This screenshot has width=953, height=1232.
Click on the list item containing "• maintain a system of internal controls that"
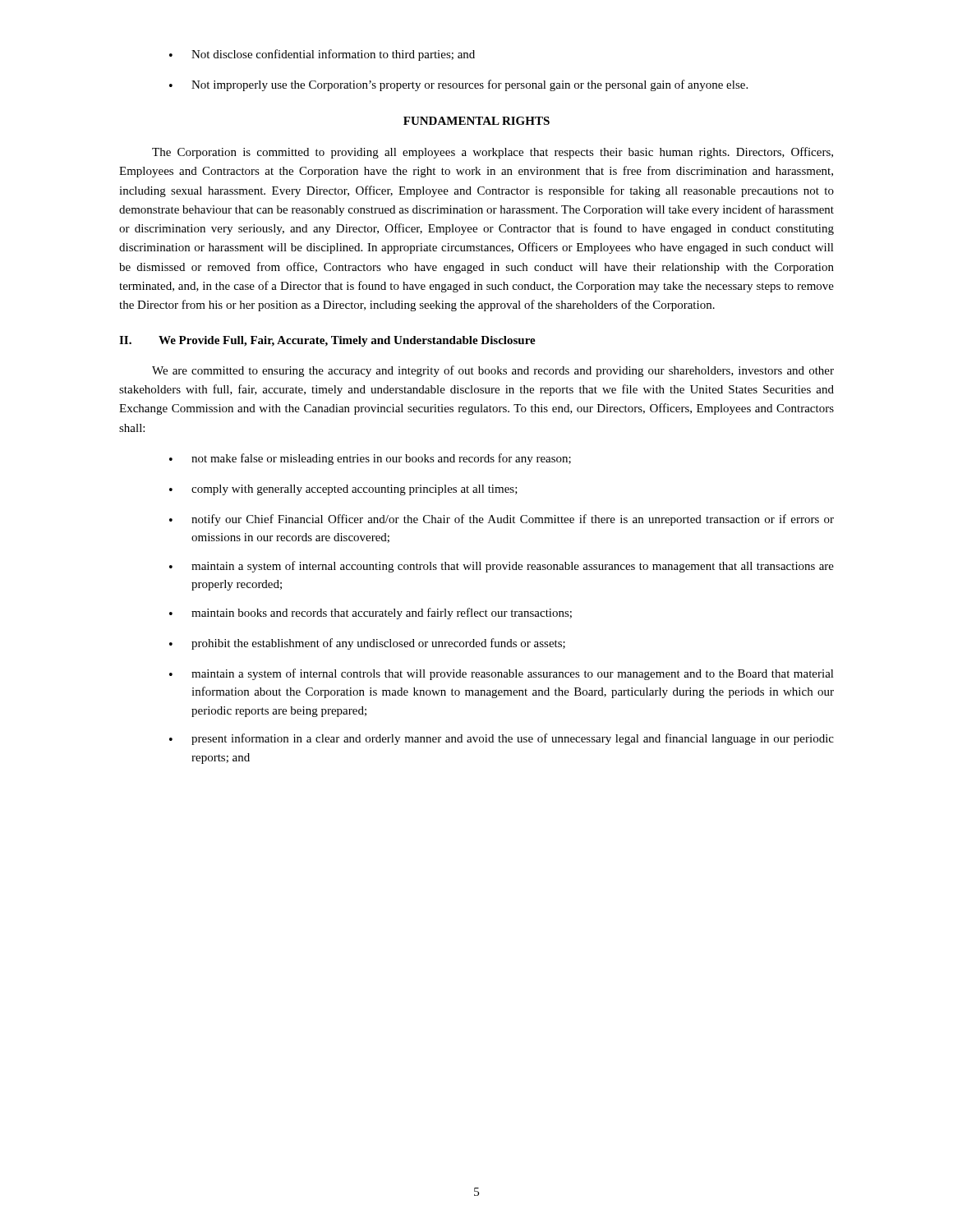click(x=501, y=692)
